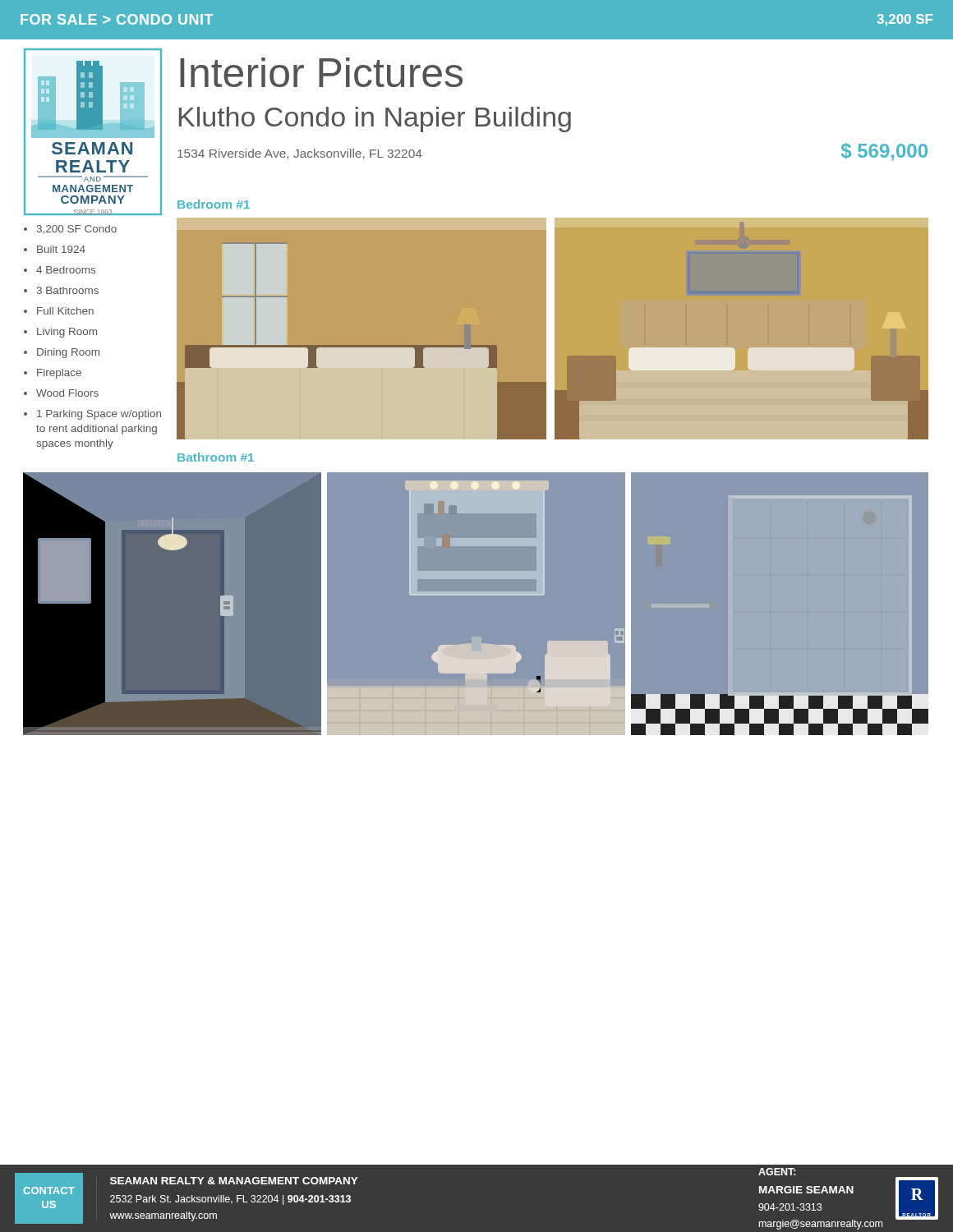Point to "Fully renovated and appointed"
The image size is (953, 1232).
[x=95, y=518]
